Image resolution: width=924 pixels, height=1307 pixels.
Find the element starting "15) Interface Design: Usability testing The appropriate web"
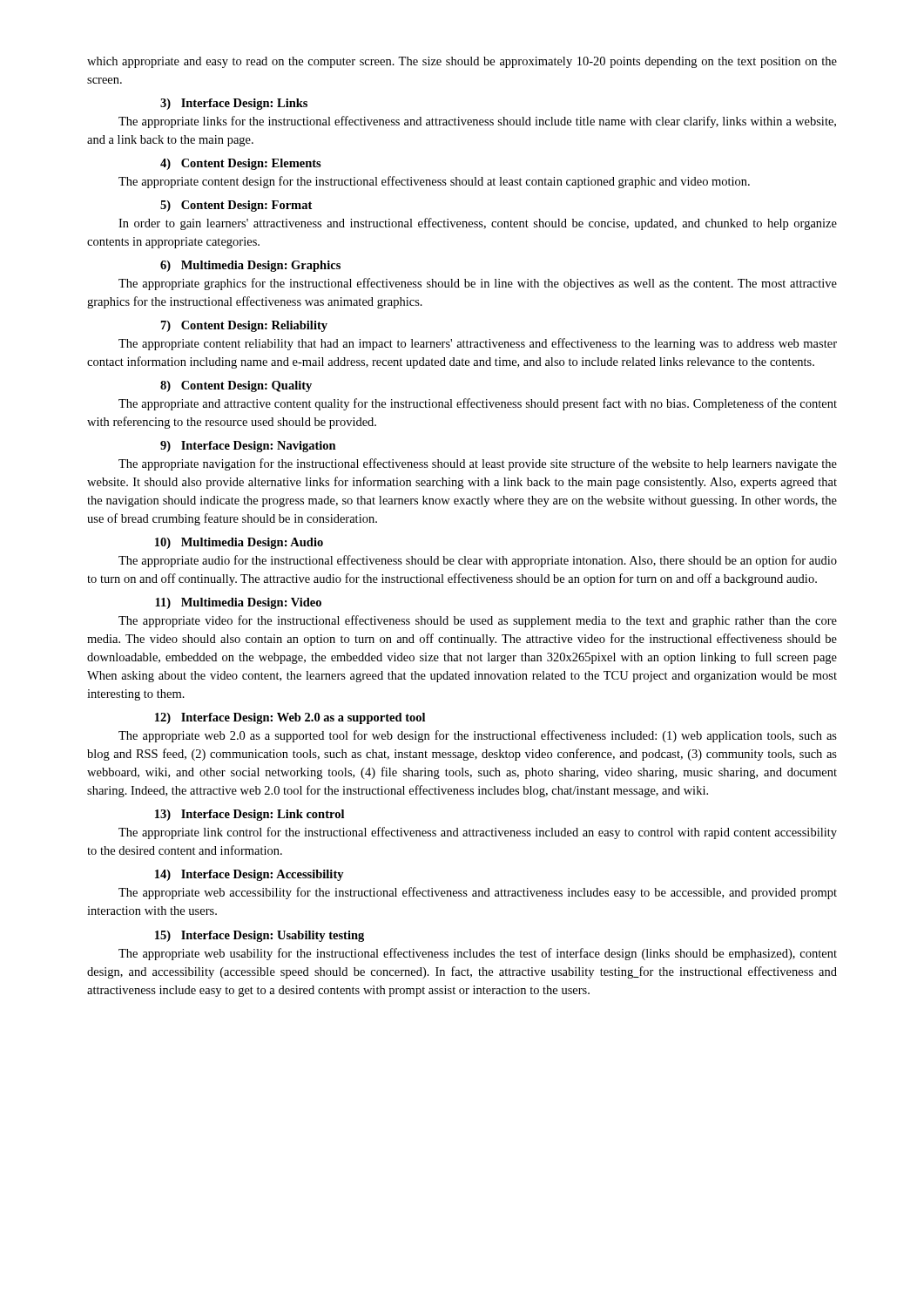(462, 963)
